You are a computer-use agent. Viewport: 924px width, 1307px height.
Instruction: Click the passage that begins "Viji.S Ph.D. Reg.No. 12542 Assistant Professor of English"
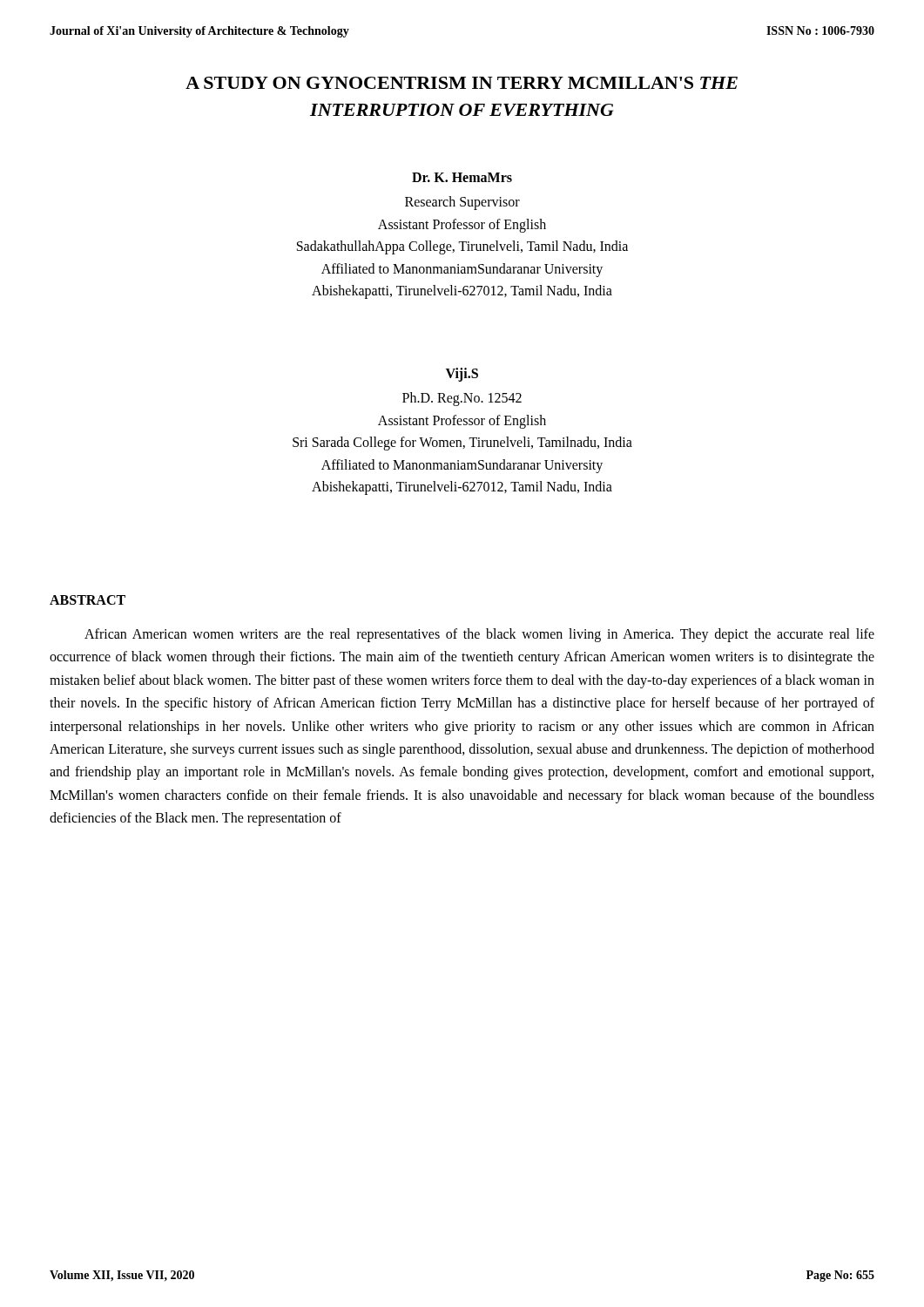[462, 432]
